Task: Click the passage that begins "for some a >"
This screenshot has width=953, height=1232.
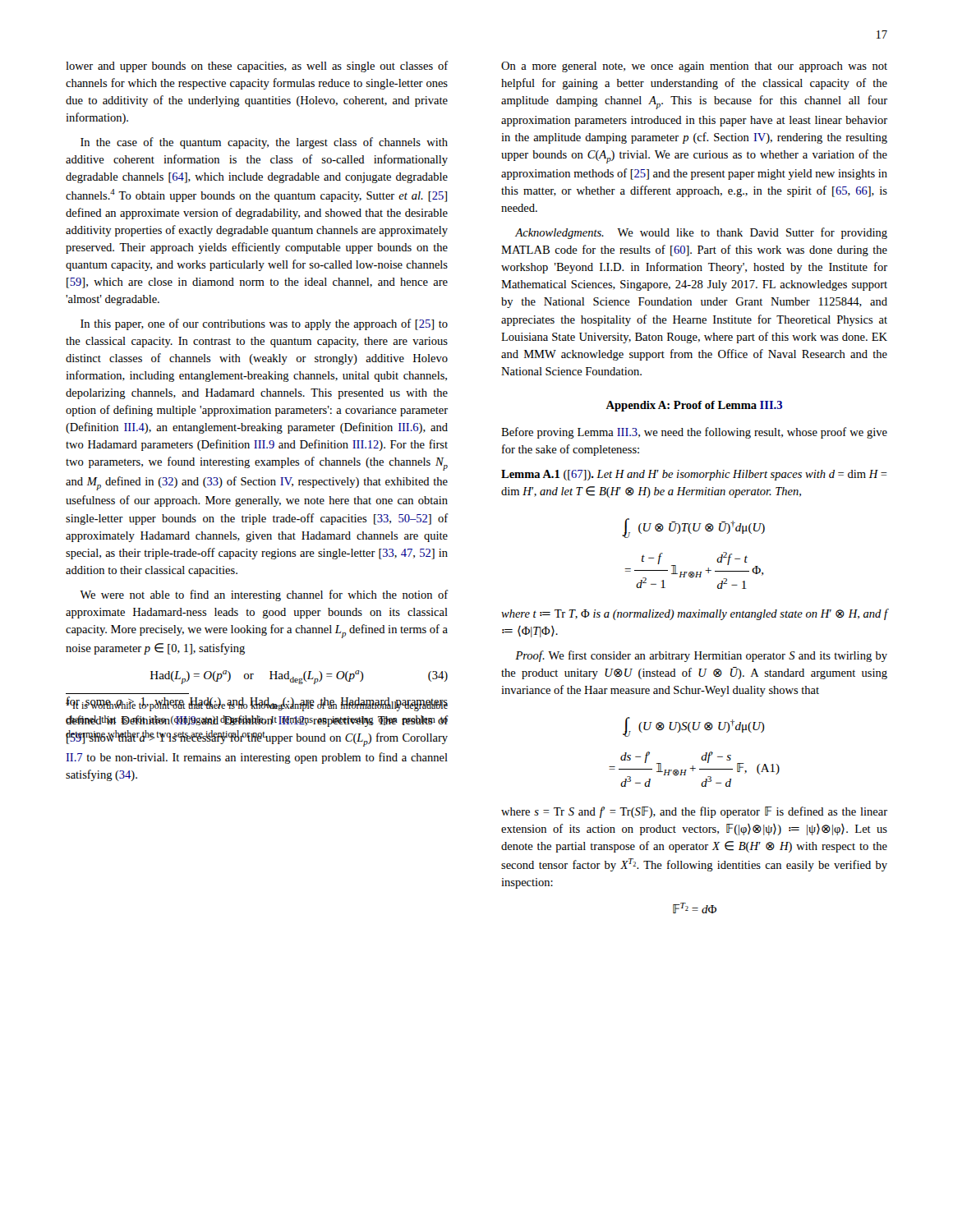Action: click(257, 738)
